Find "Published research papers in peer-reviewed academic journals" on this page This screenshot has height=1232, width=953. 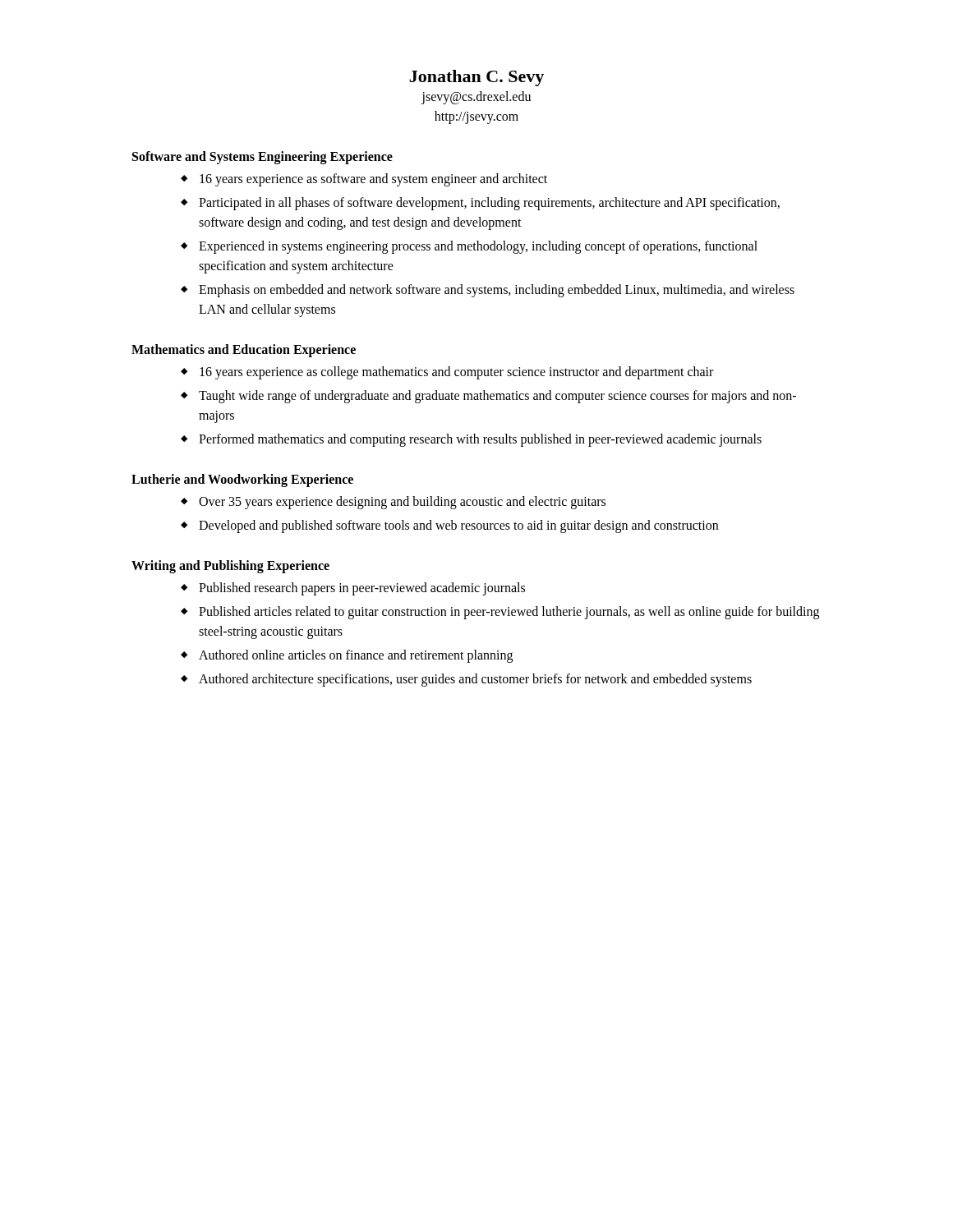[362, 588]
